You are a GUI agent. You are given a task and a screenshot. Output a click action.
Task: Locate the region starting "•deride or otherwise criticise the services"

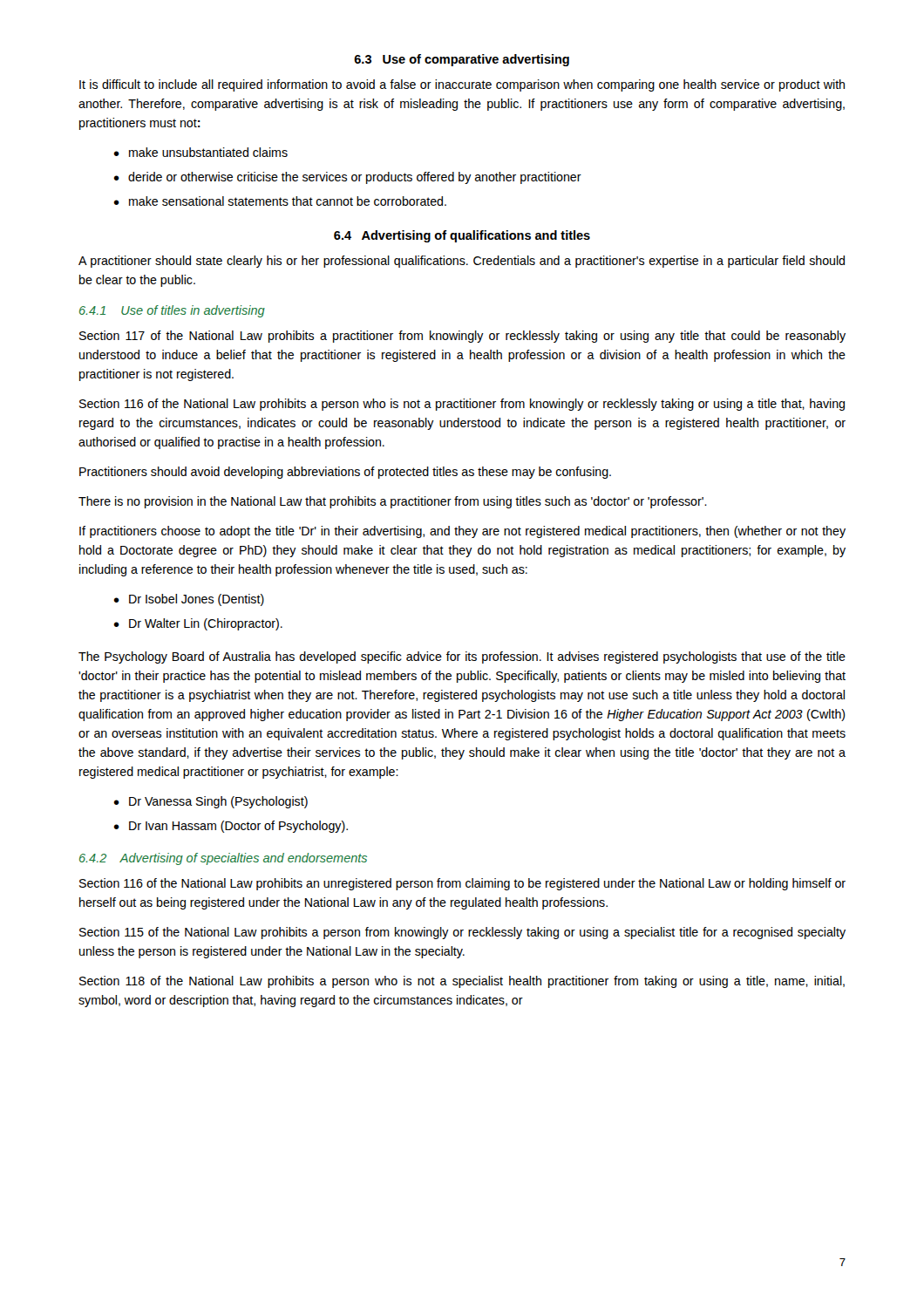coord(479,178)
